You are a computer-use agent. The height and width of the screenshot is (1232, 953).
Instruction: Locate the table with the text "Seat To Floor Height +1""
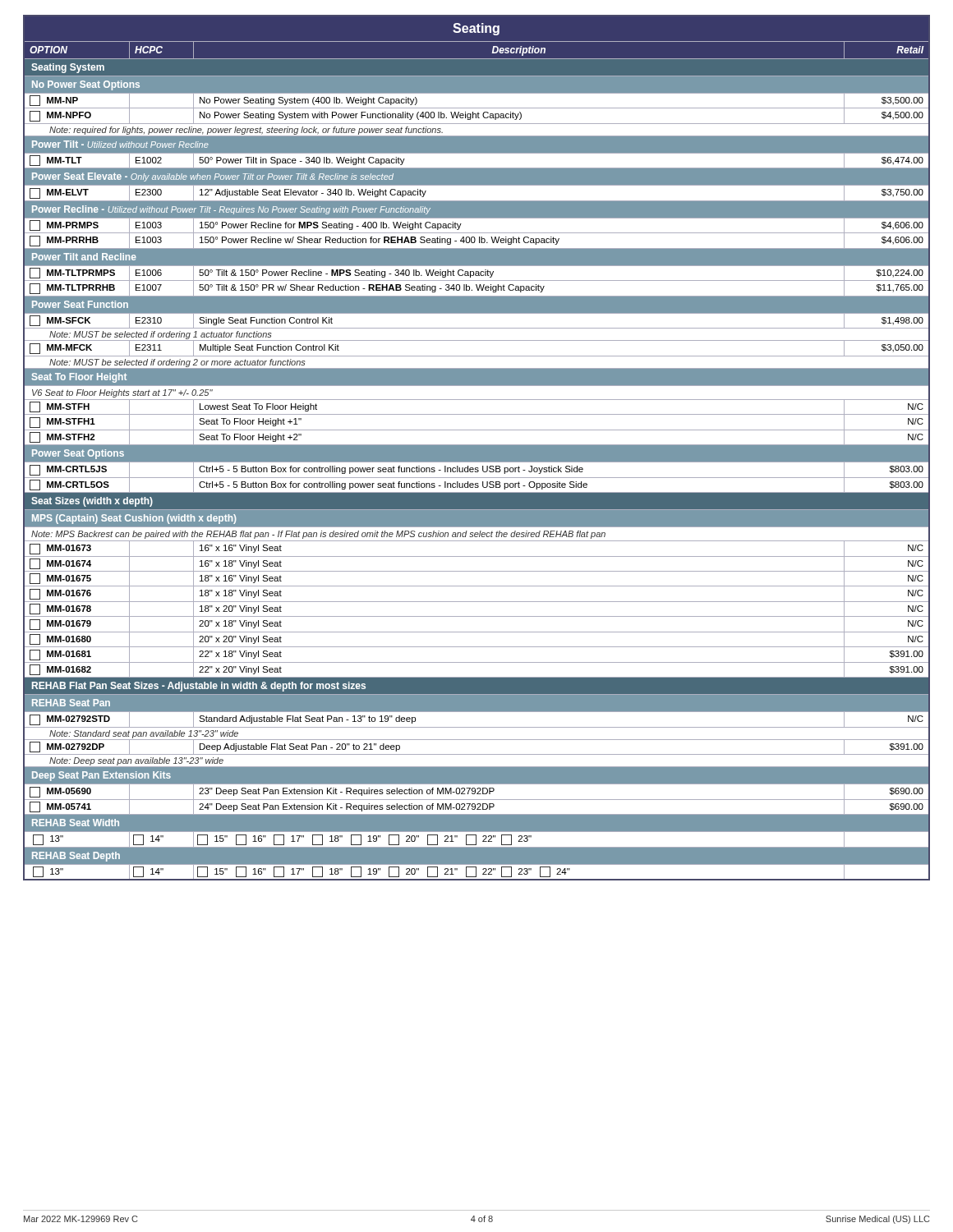(476, 448)
